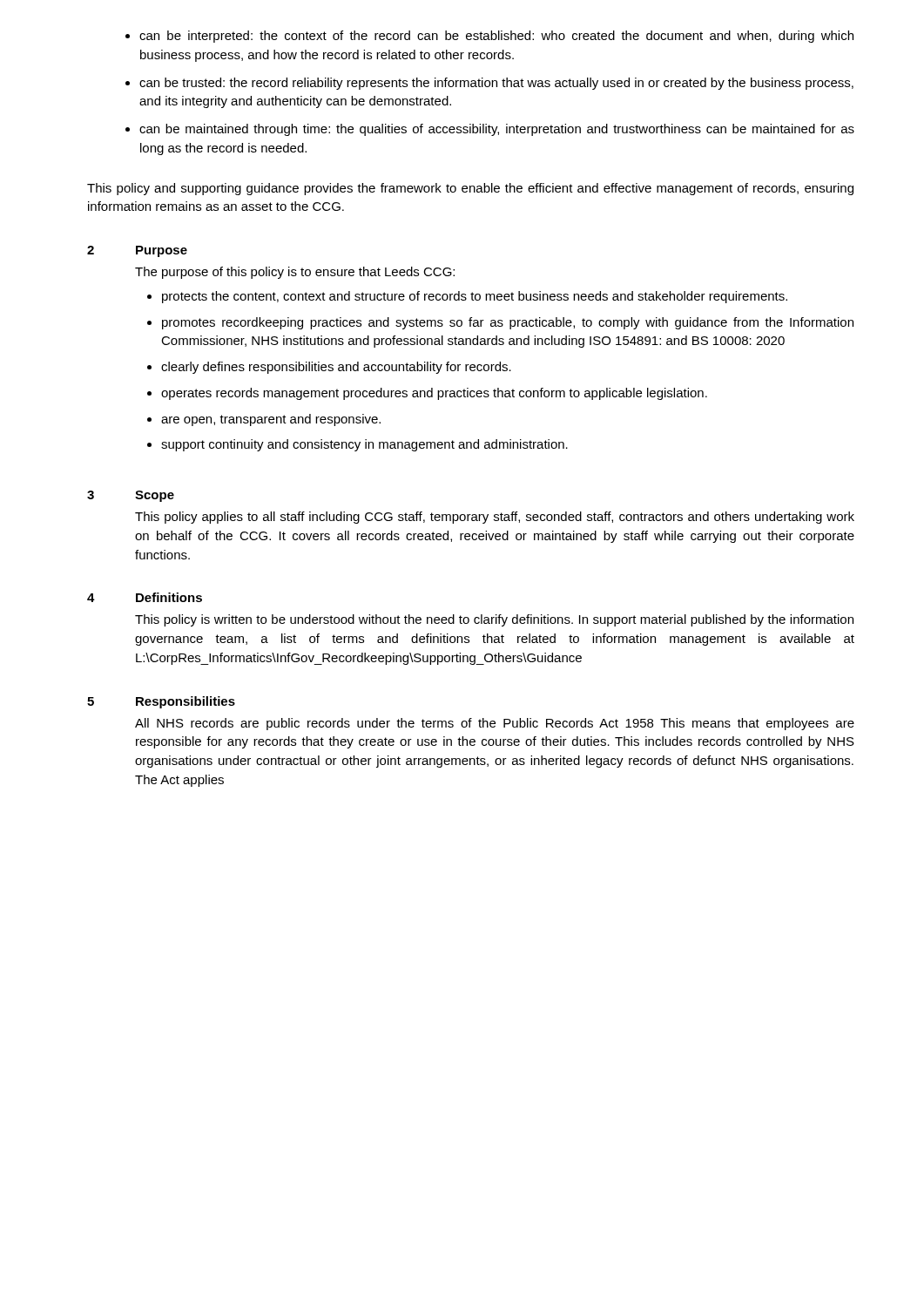Locate the element starting "operates records management"
The height and width of the screenshot is (1307, 924).
pos(435,392)
